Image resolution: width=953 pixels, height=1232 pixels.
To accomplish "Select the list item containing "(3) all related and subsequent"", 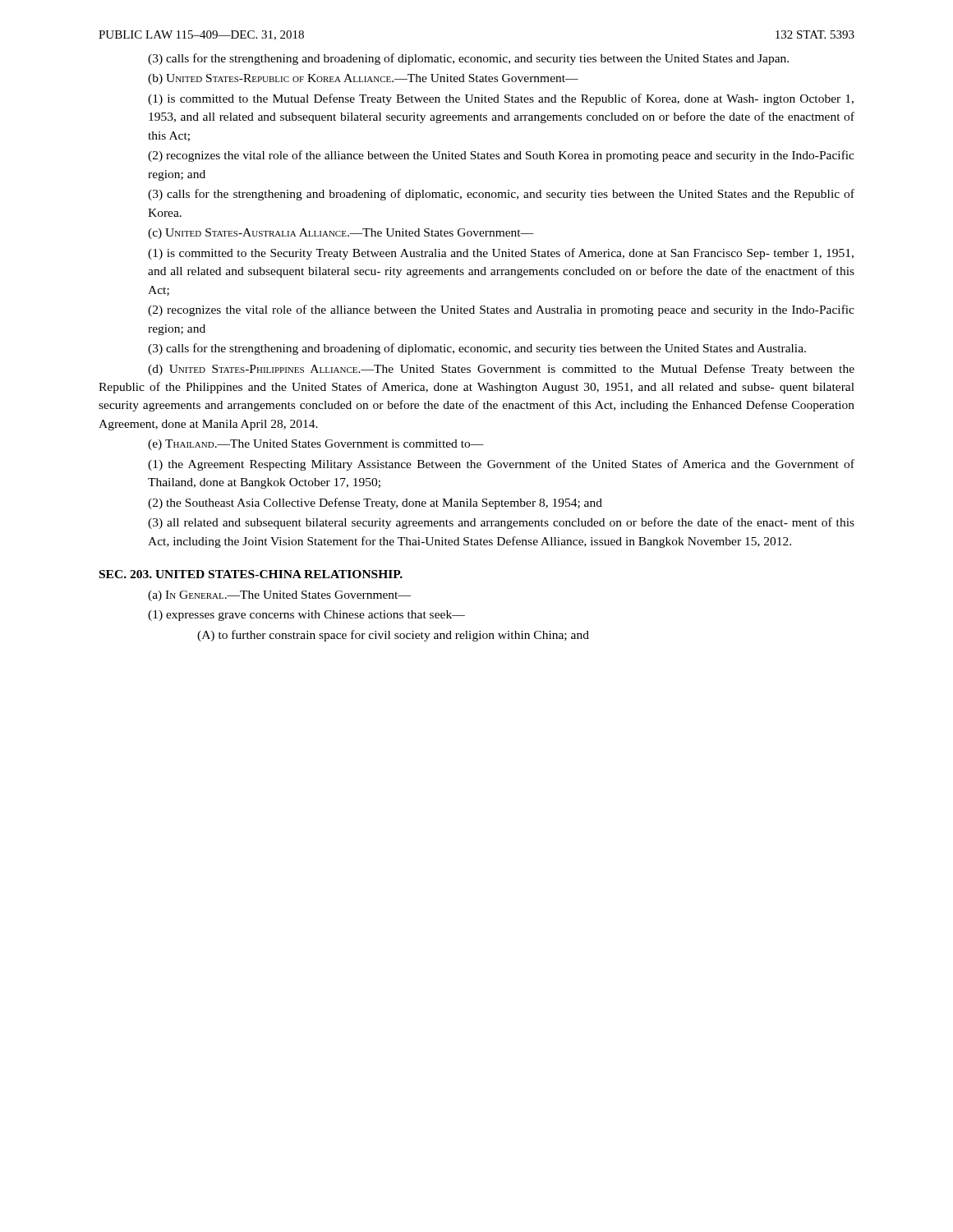I will coord(501,532).
